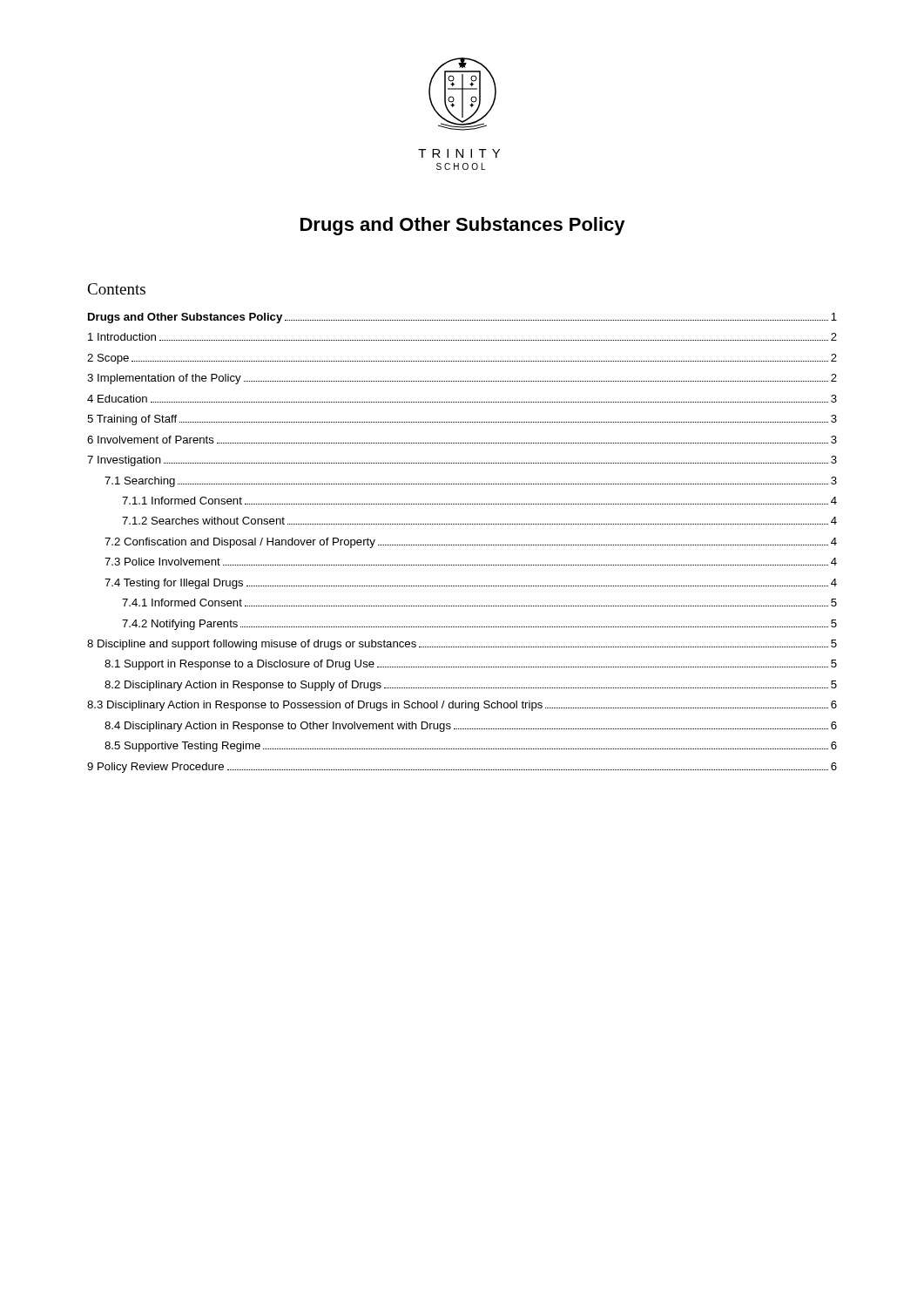Locate the text block starting "8.2 Disciplinary Action in Response to Supply of"

pyautogui.click(x=462, y=685)
